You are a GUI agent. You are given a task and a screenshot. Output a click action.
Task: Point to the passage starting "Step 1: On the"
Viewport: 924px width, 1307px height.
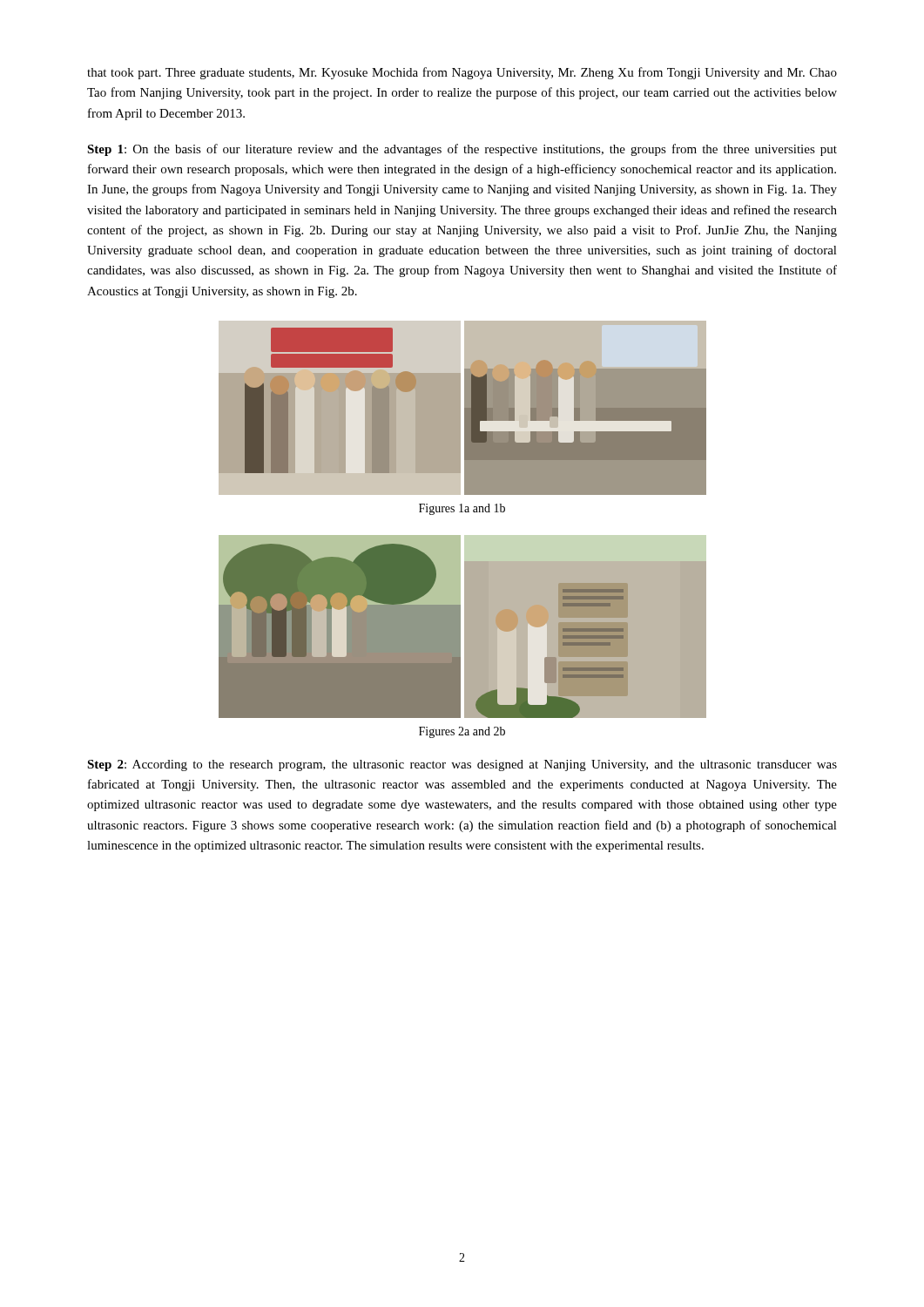coord(462,220)
